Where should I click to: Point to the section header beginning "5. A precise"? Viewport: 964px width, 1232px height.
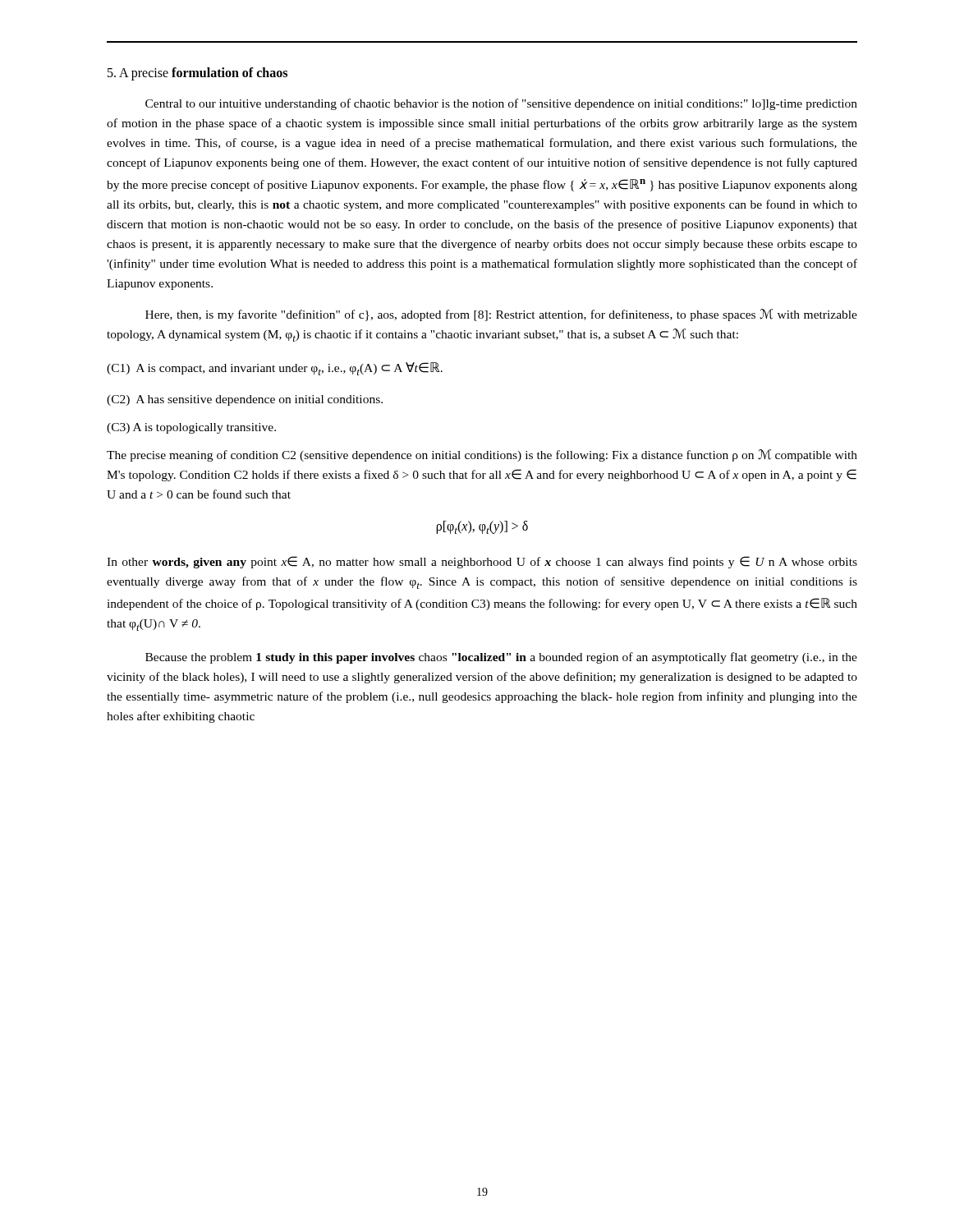click(197, 73)
